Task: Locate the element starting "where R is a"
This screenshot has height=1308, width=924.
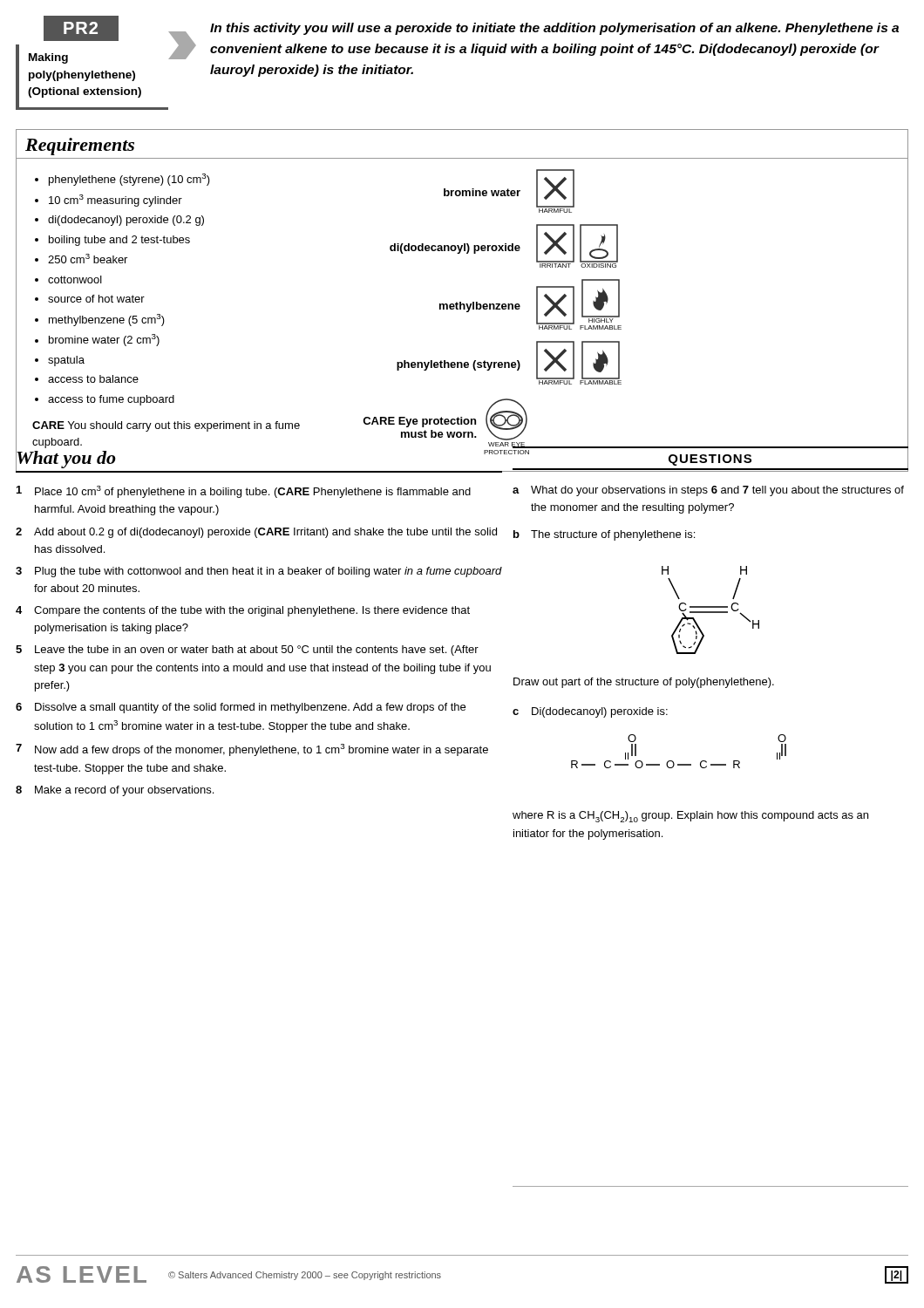Action: point(691,824)
